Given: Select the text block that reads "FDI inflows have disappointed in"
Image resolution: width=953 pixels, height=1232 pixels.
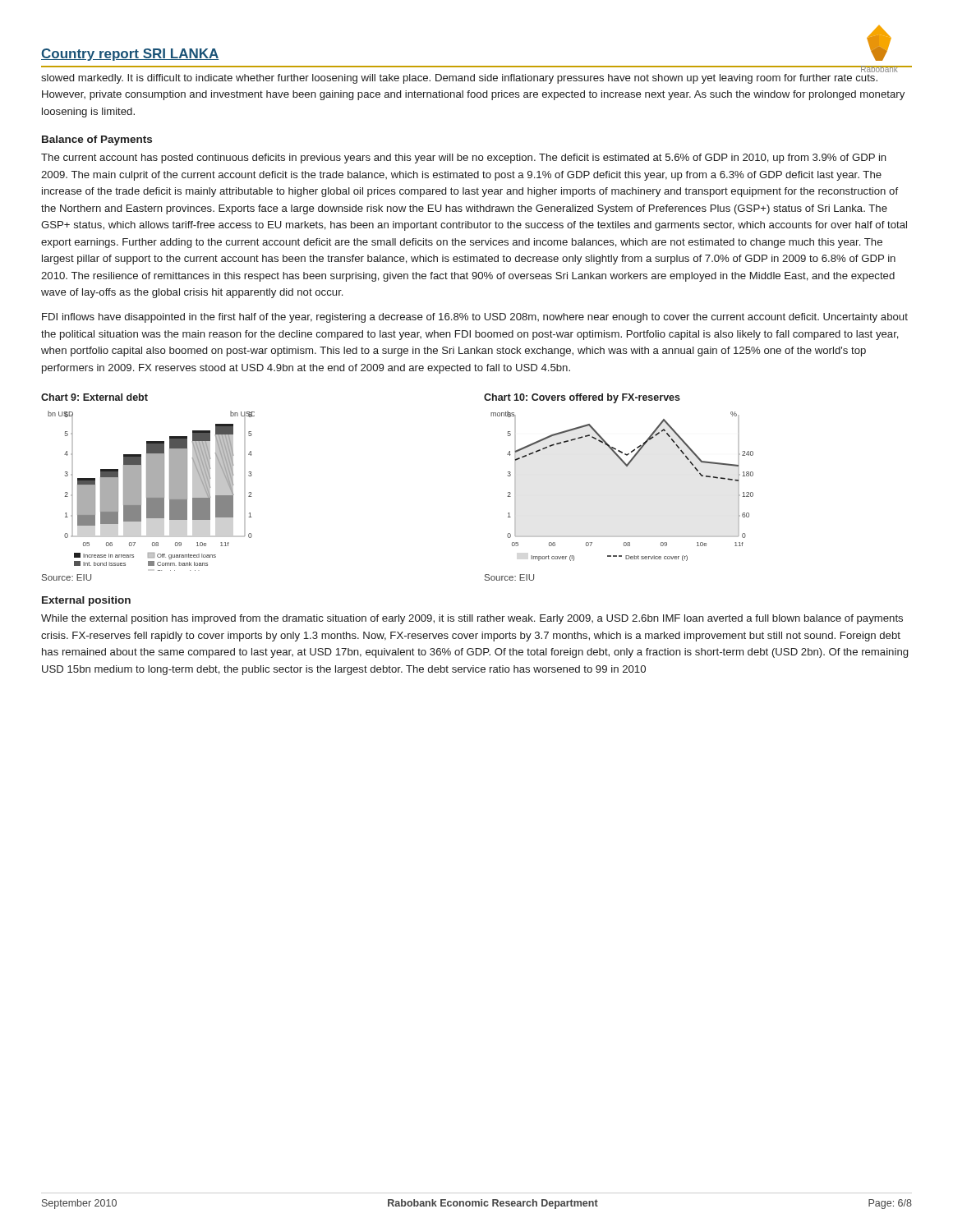Looking at the screenshot, I should (474, 342).
